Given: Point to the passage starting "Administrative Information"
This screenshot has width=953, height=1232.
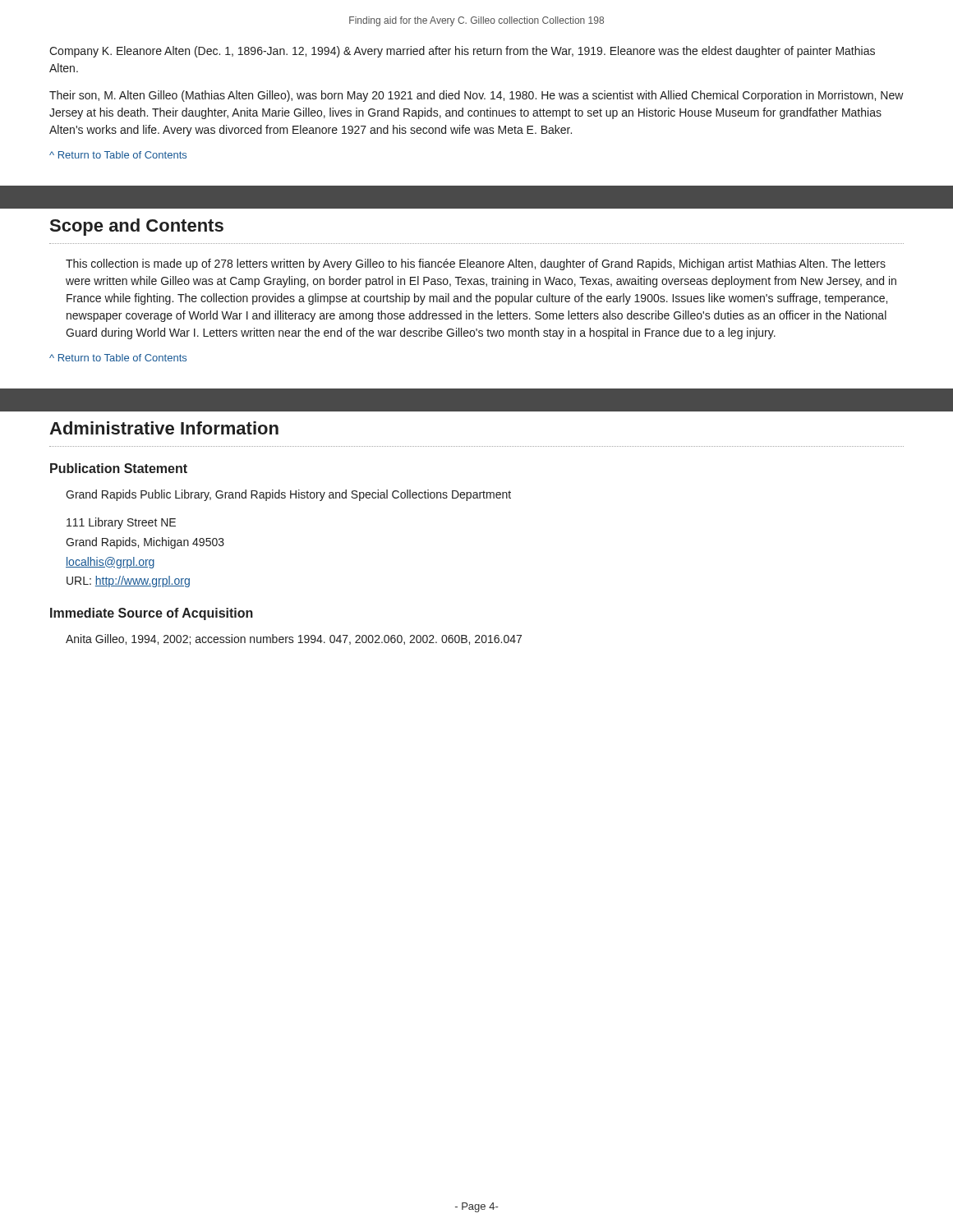Looking at the screenshot, I should click(x=164, y=428).
